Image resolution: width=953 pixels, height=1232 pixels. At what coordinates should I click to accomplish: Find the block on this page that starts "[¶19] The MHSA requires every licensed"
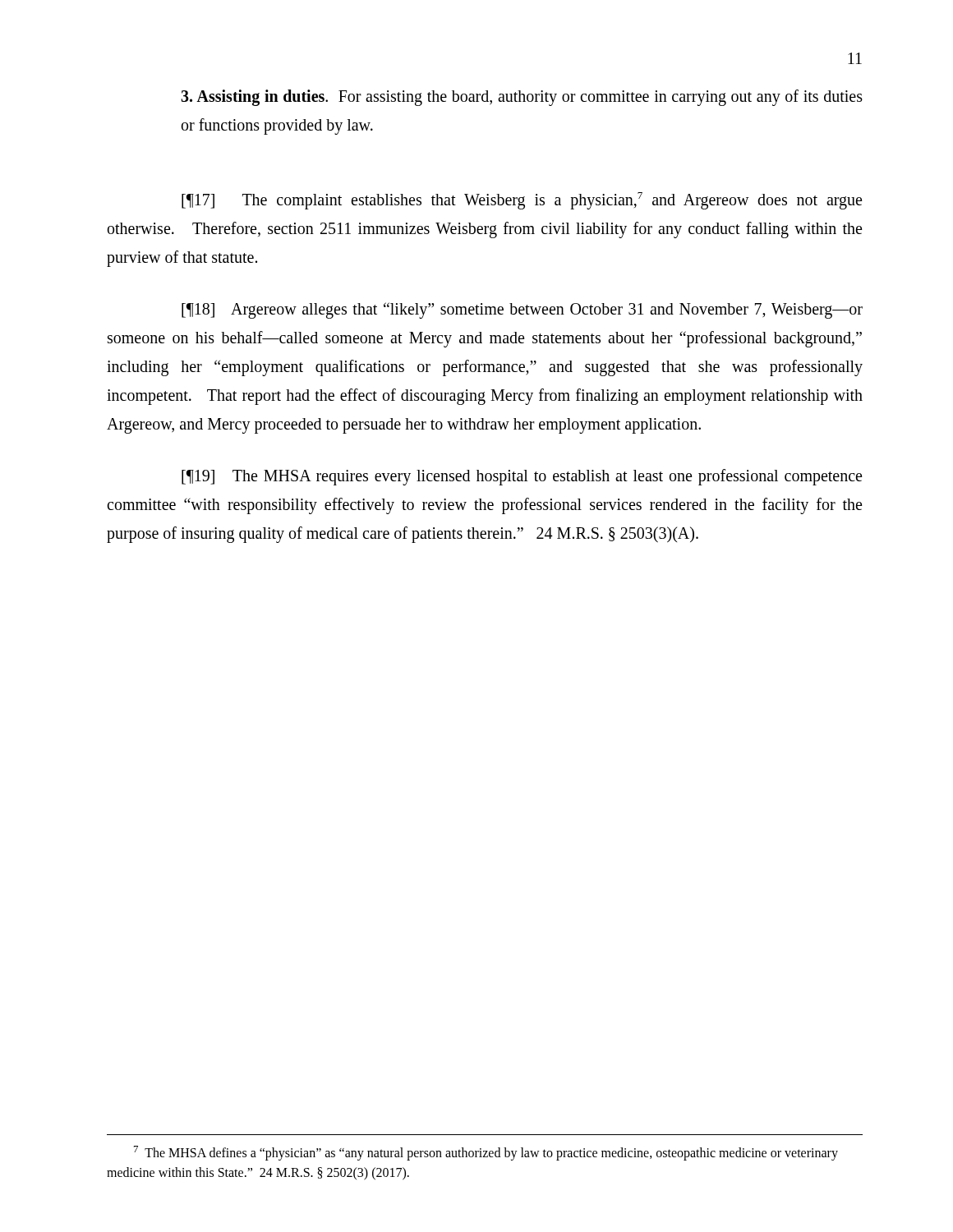(485, 504)
